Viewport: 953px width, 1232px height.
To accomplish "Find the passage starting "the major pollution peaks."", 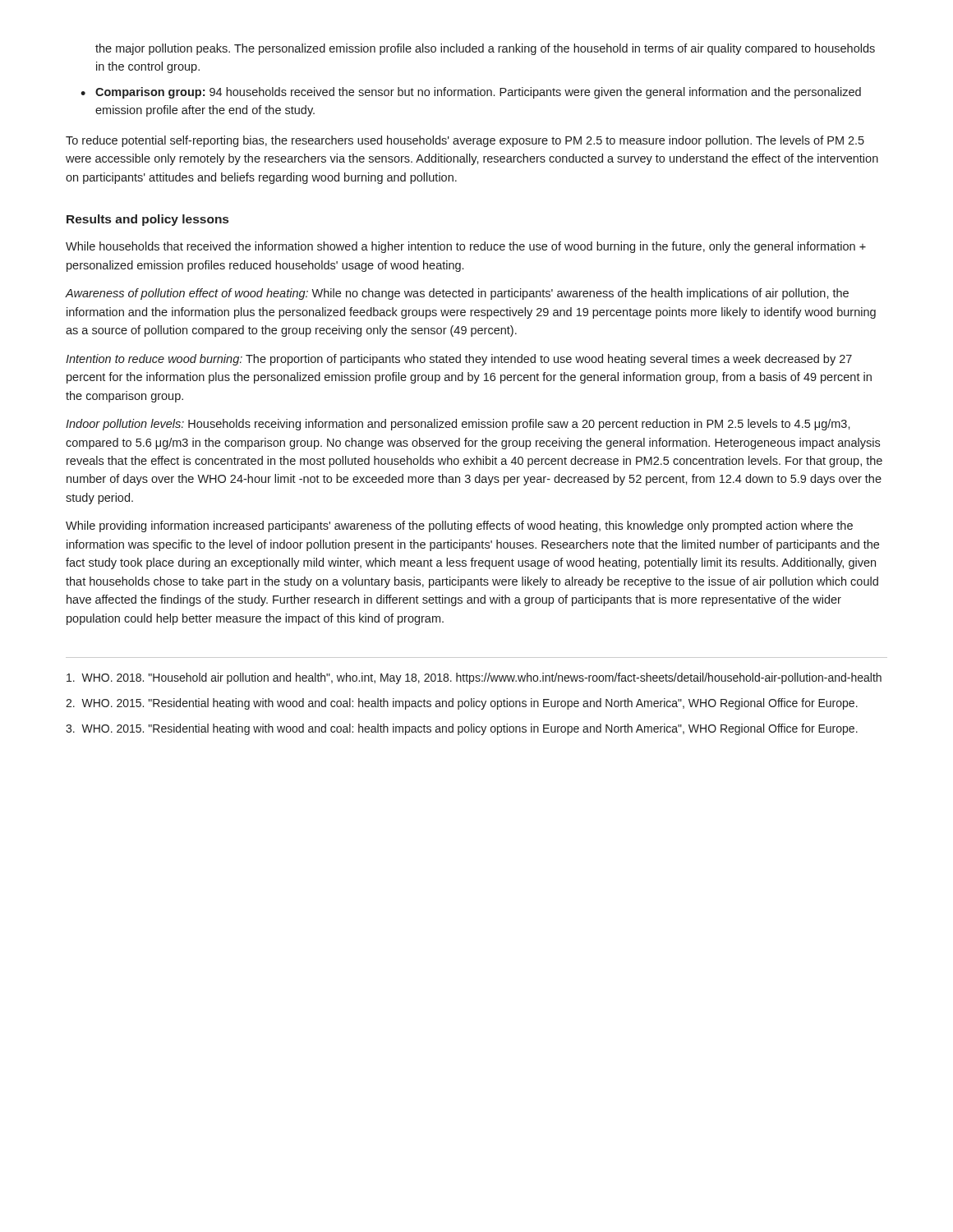I will (x=491, y=58).
